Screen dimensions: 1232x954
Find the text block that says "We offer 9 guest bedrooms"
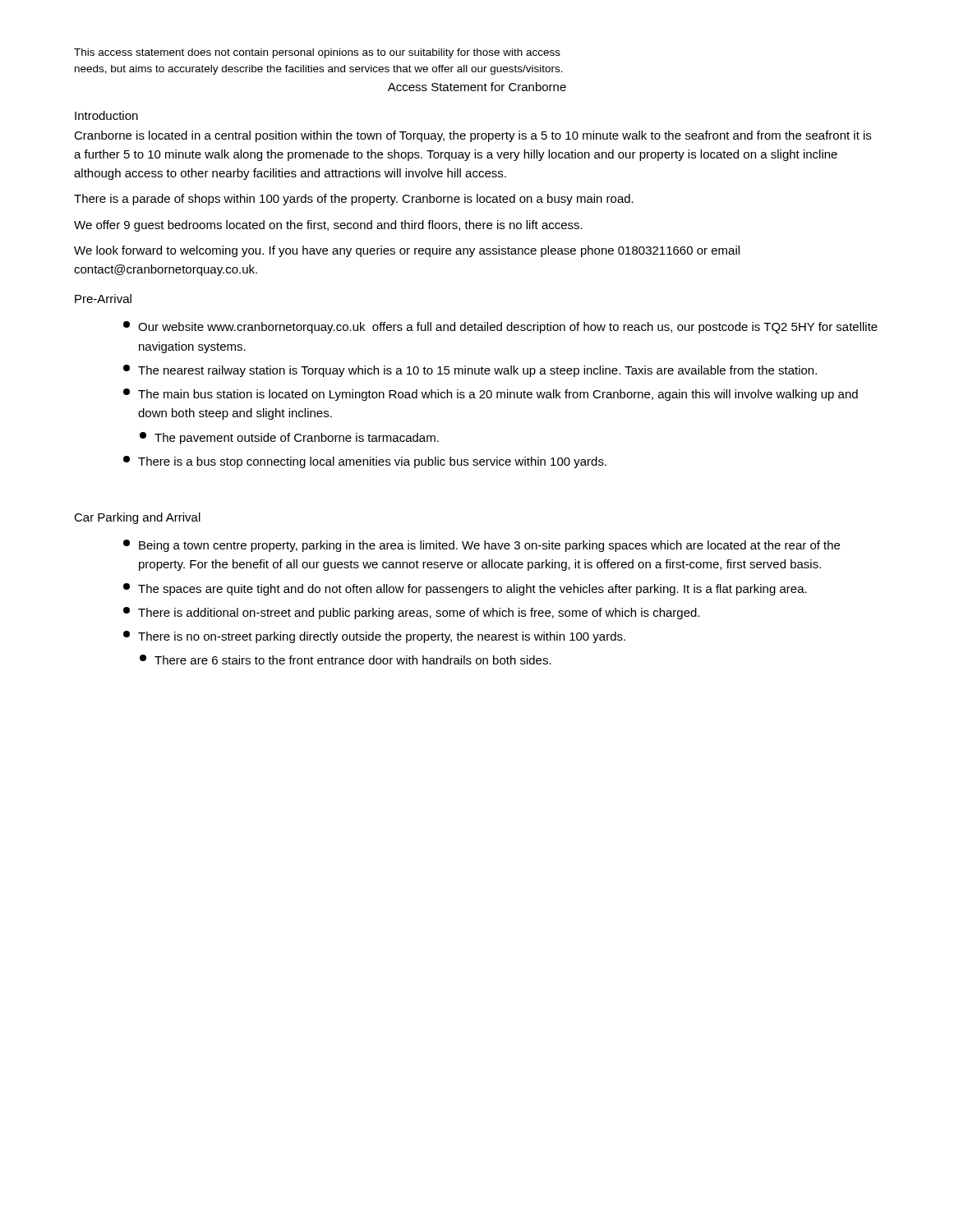(329, 224)
